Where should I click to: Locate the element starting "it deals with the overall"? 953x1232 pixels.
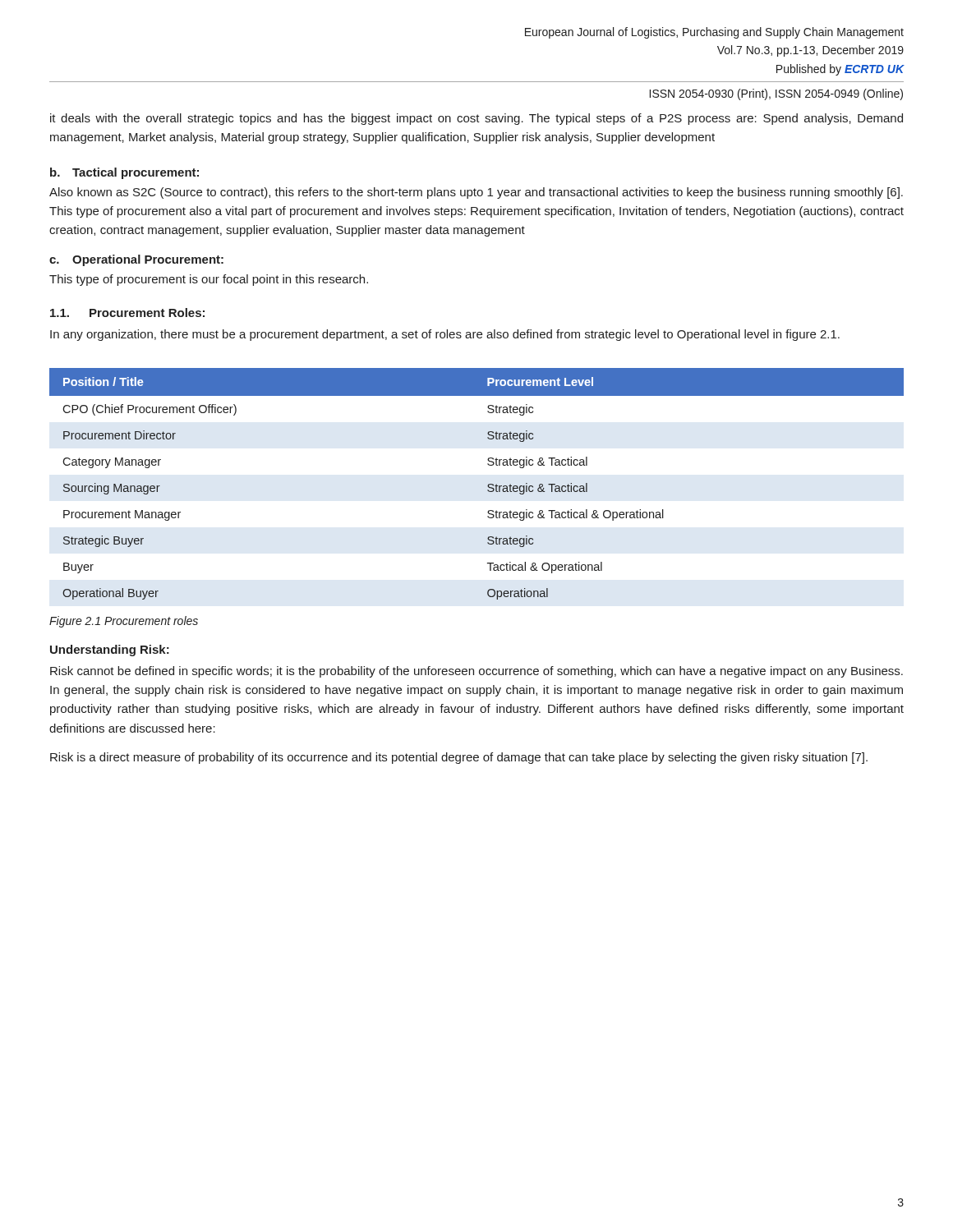(476, 128)
